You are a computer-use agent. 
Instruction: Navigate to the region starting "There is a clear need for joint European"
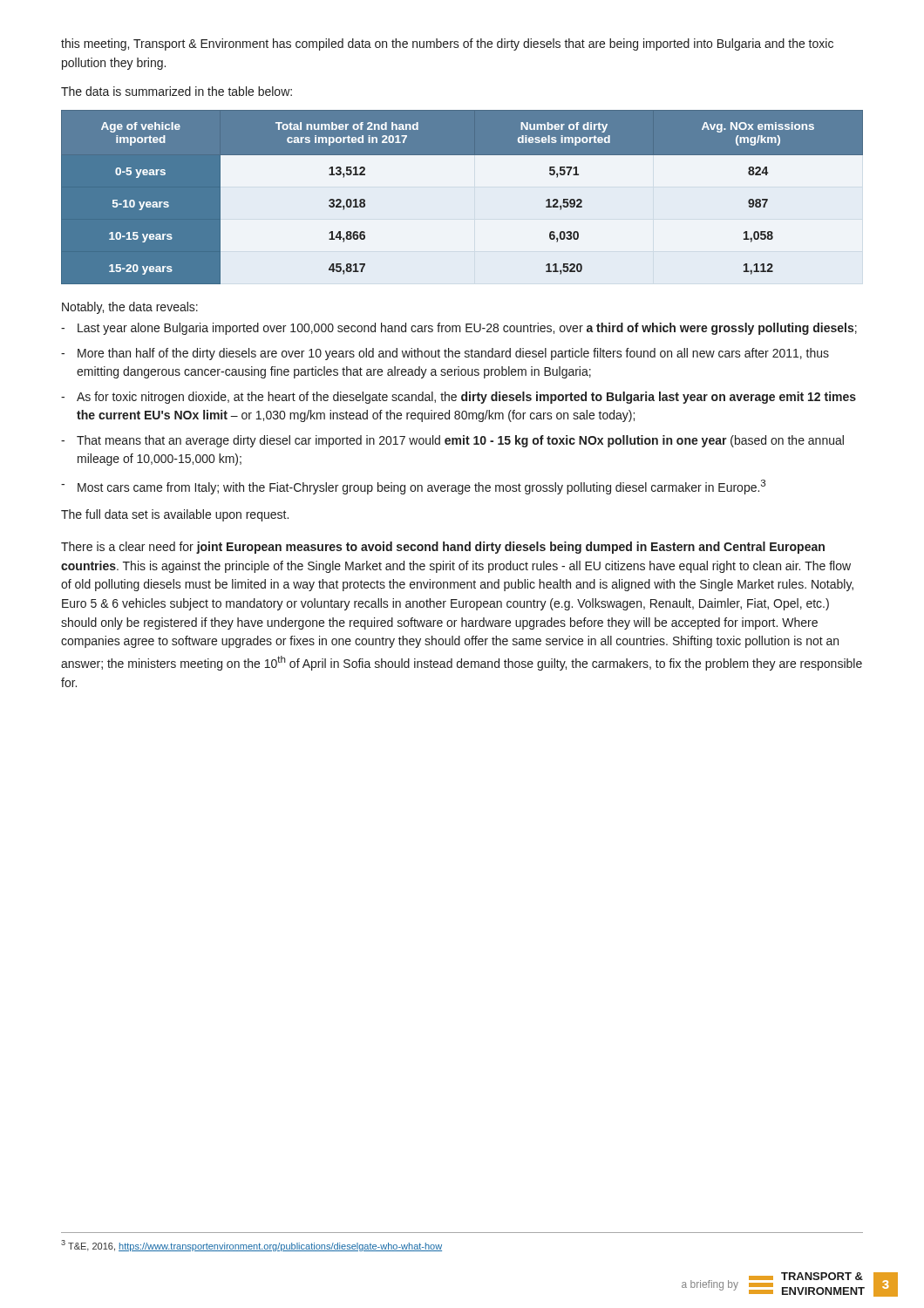[462, 615]
